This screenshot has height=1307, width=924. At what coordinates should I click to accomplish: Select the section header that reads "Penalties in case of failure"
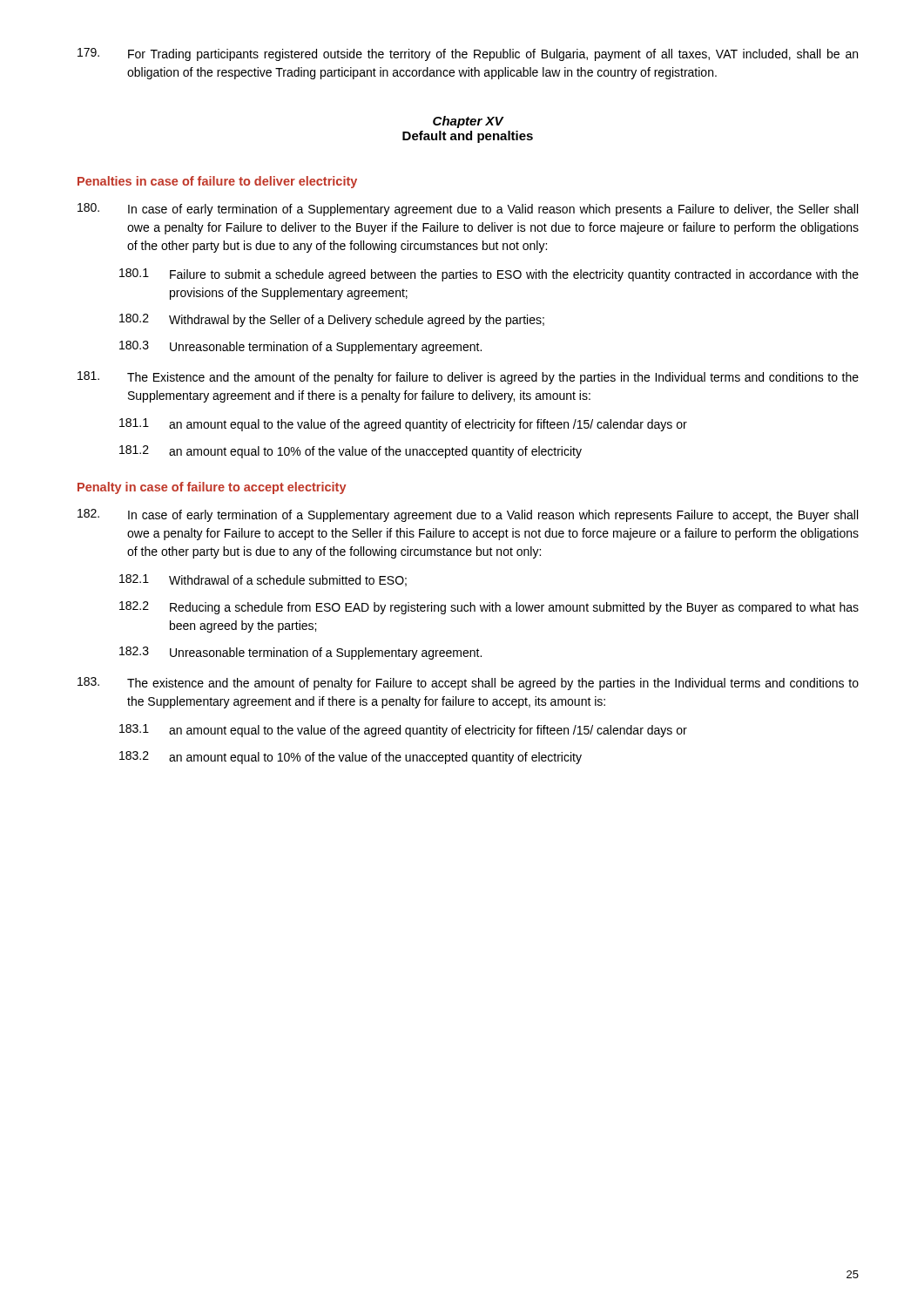point(217,181)
